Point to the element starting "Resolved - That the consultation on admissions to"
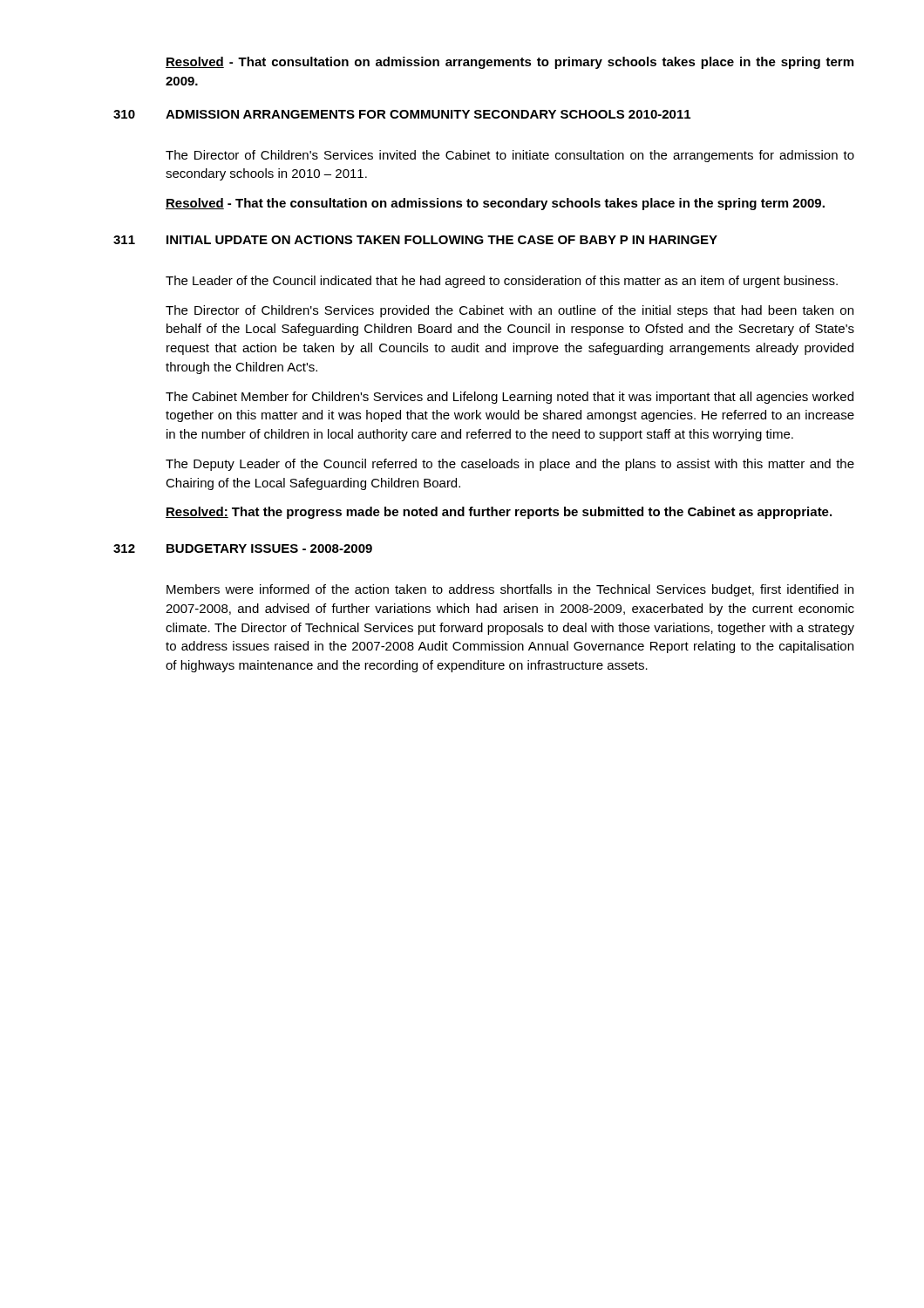Viewport: 924px width, 1308px height. click(510, 203)
